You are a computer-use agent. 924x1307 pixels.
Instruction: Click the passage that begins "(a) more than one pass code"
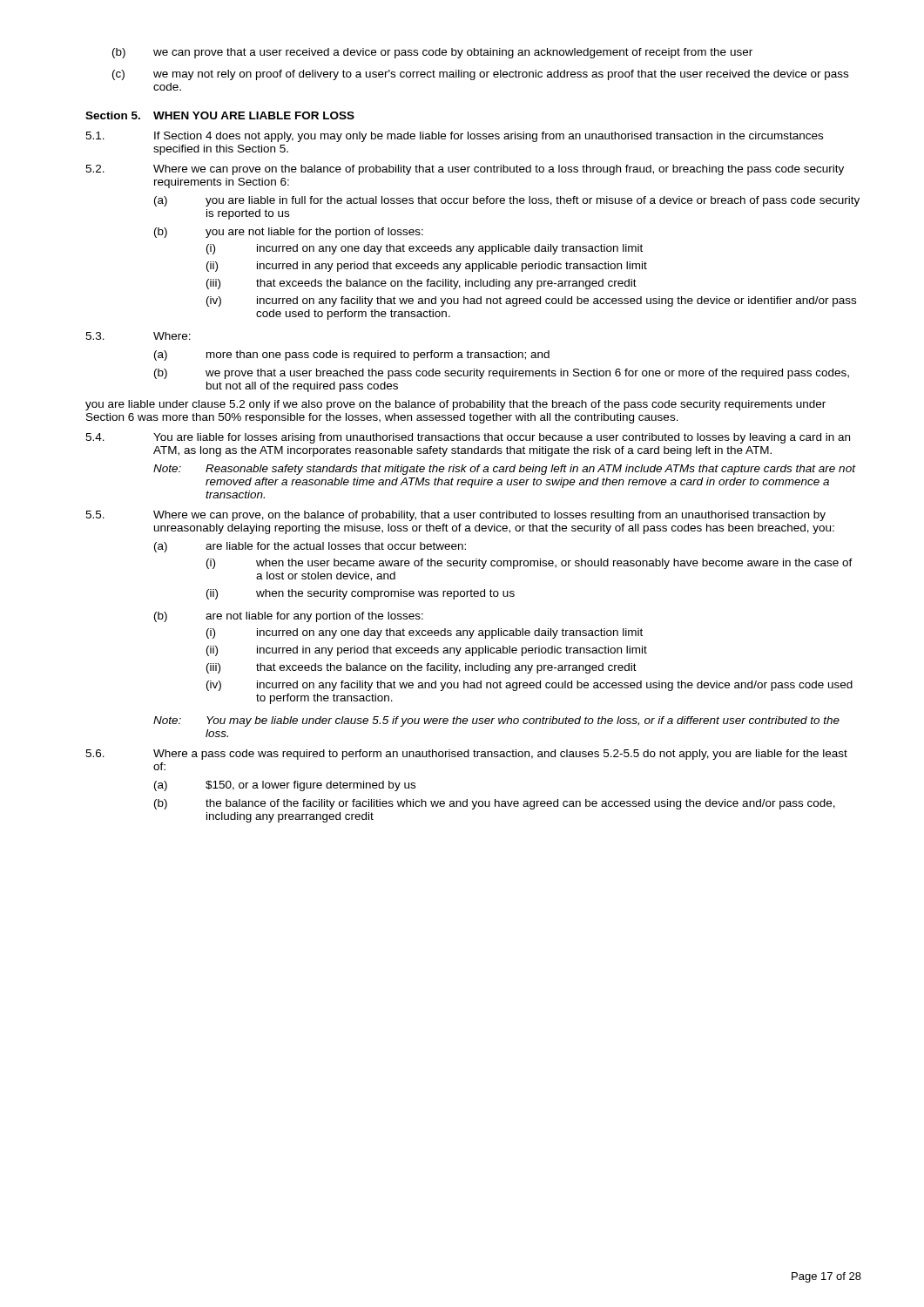(x=507, y=370)
